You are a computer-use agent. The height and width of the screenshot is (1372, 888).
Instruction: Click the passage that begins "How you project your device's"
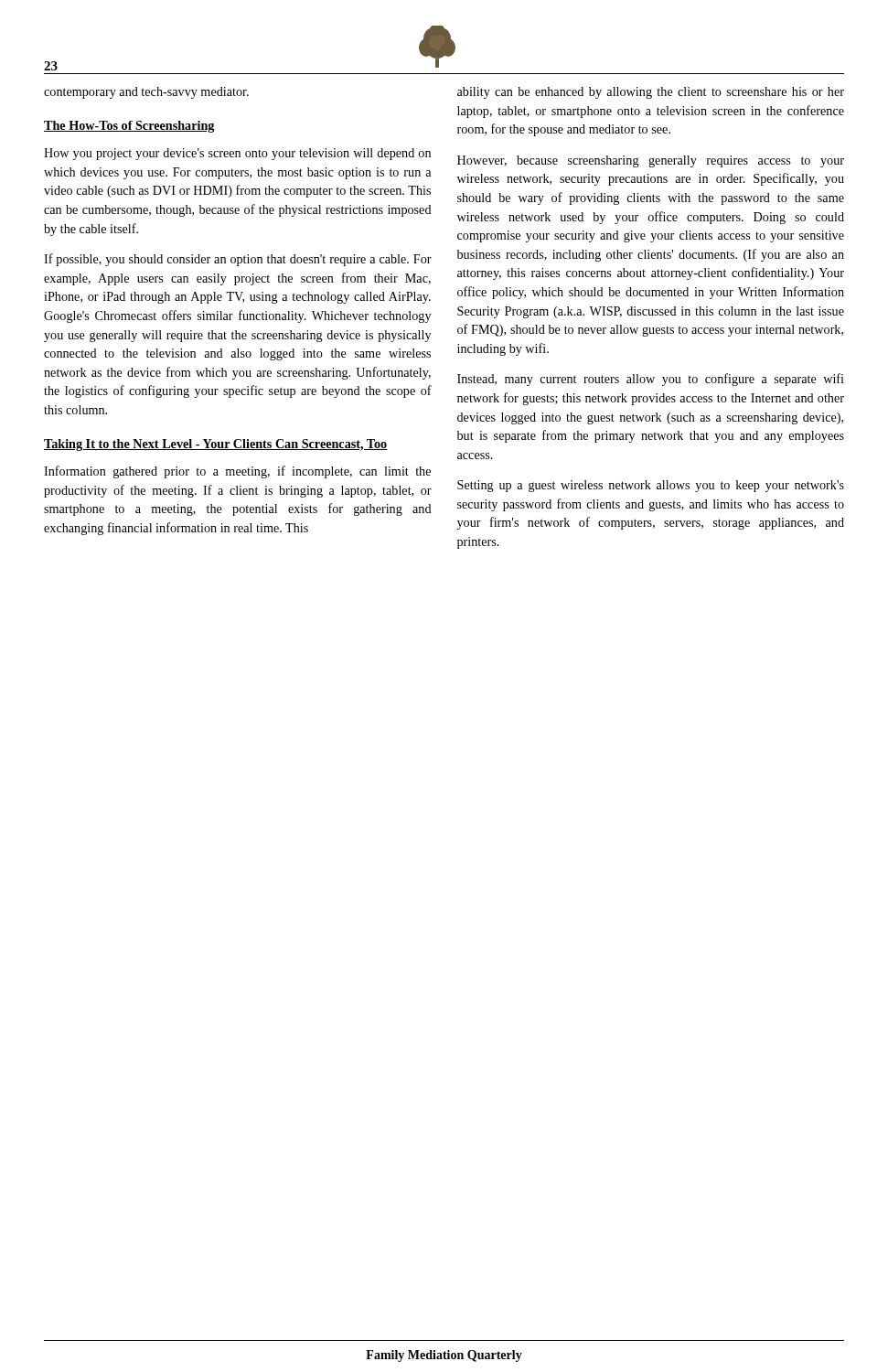[x=238, y=191]
